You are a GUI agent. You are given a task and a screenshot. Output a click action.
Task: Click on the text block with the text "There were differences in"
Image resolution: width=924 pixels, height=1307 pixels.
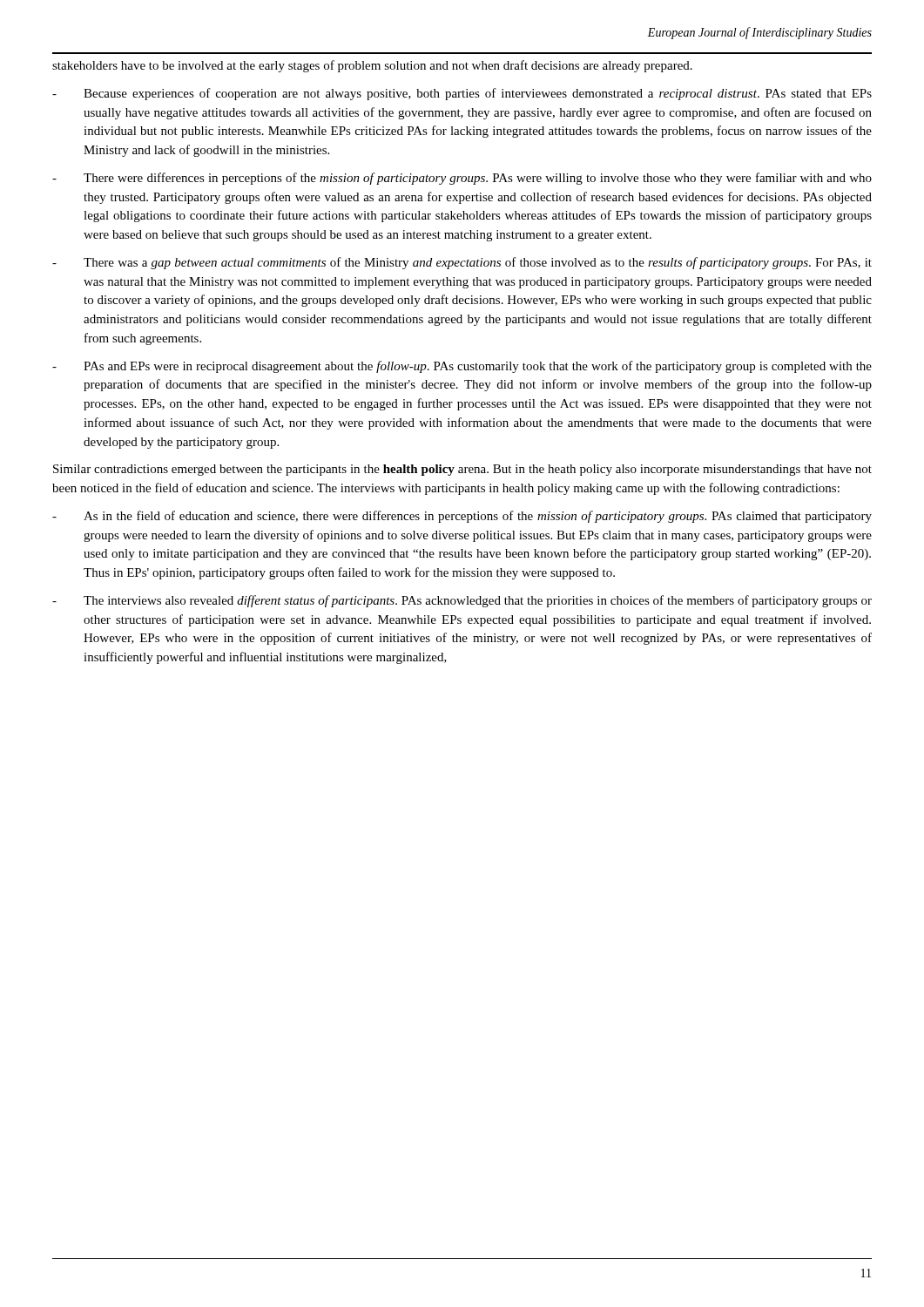[x=462, y=207]
